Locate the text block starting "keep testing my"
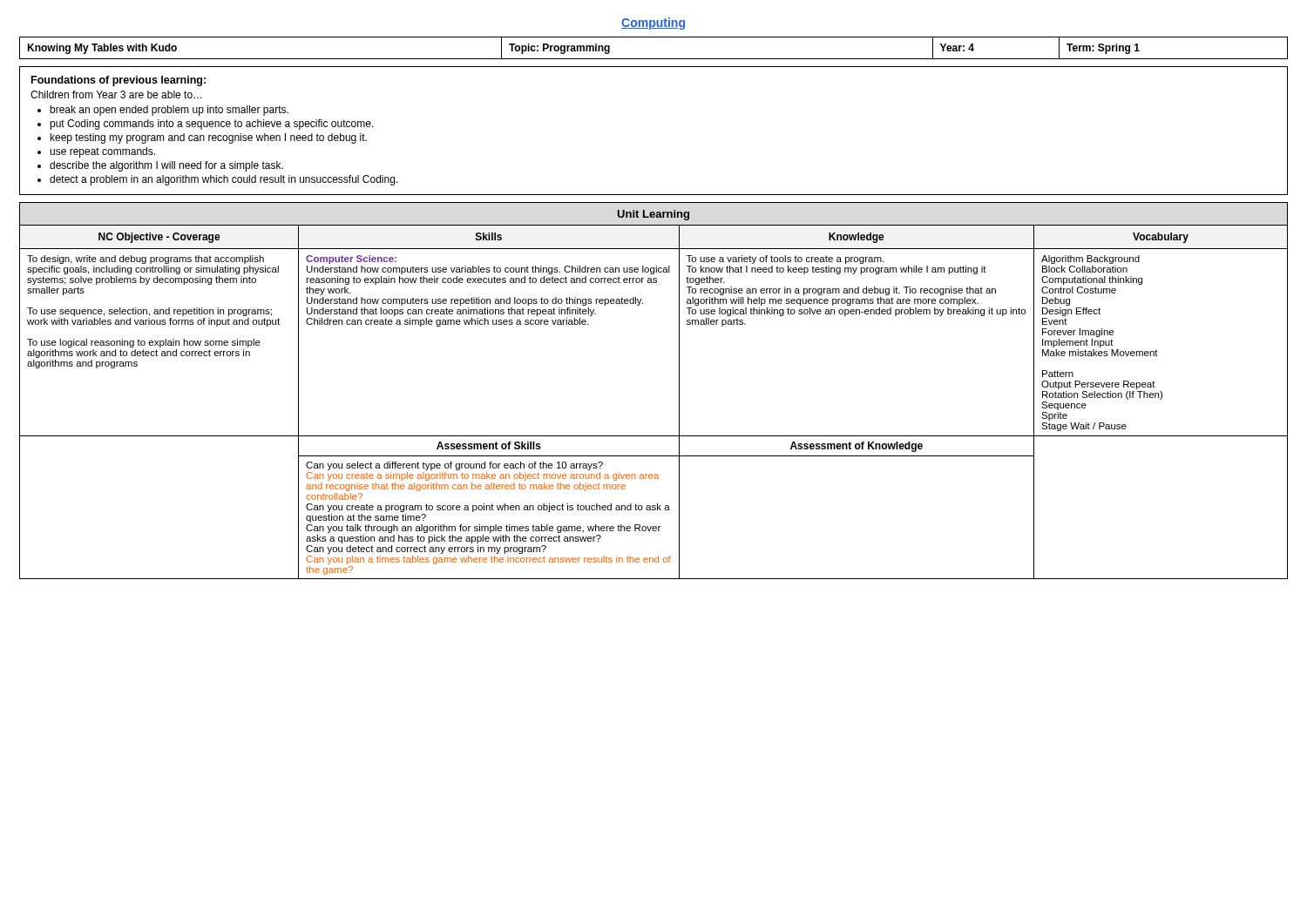Image resolution: width=1307 pixels, height=924 pixels. [x=209, y=138]
